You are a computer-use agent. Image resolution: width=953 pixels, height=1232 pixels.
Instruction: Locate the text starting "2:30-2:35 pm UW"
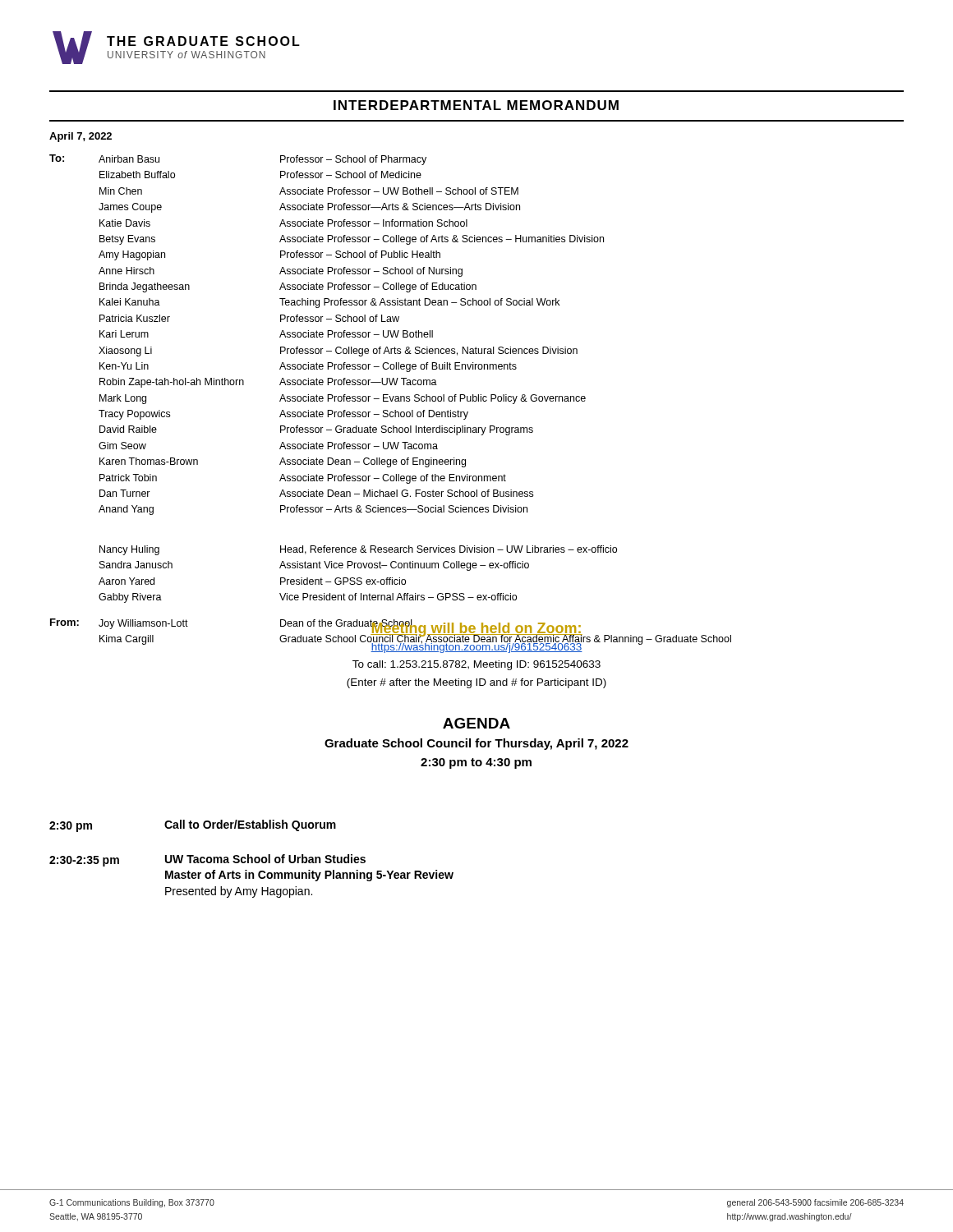207,860
